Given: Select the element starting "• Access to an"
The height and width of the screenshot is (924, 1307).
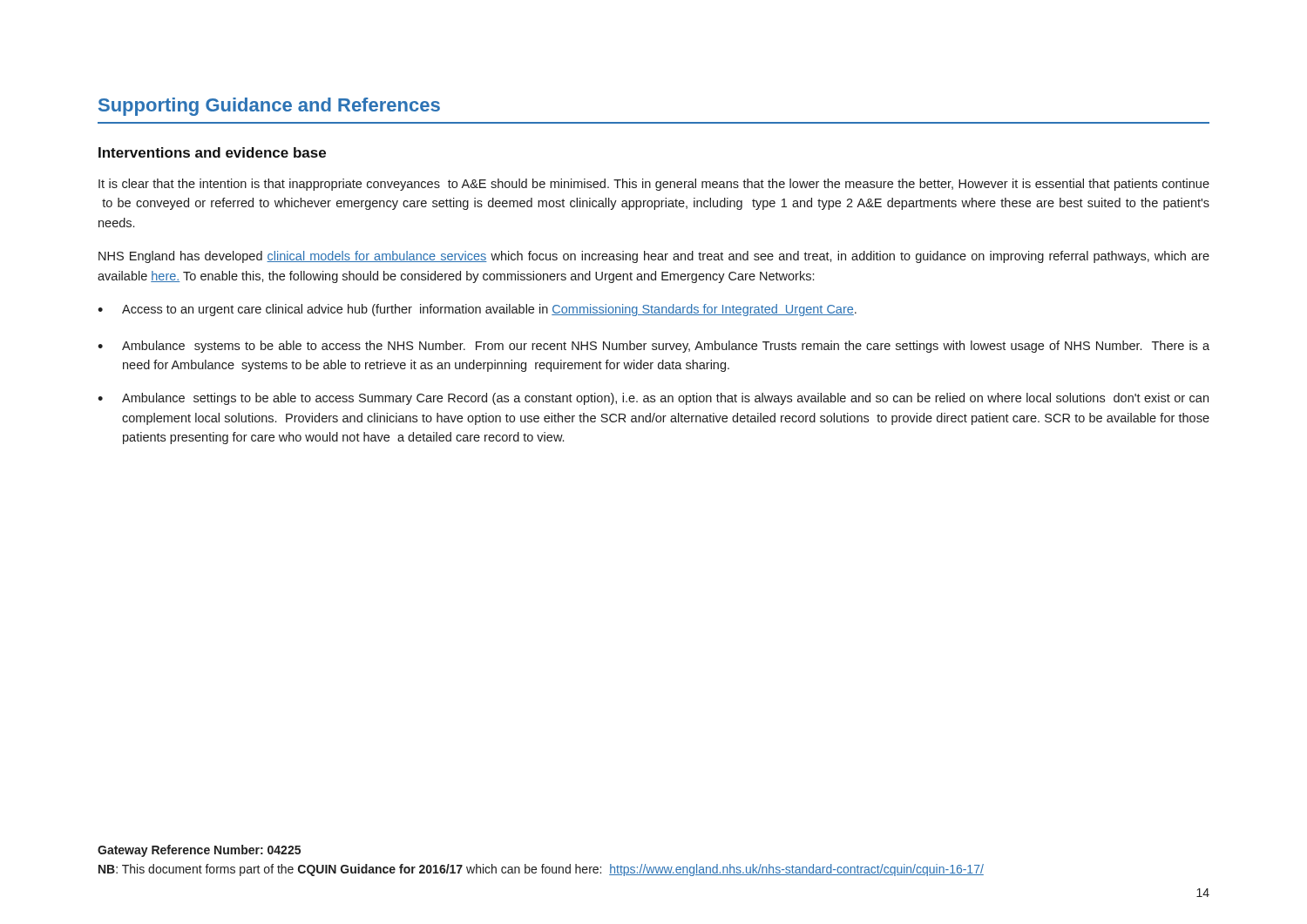Looking at the screenshot, I should [x=654, y=311].
